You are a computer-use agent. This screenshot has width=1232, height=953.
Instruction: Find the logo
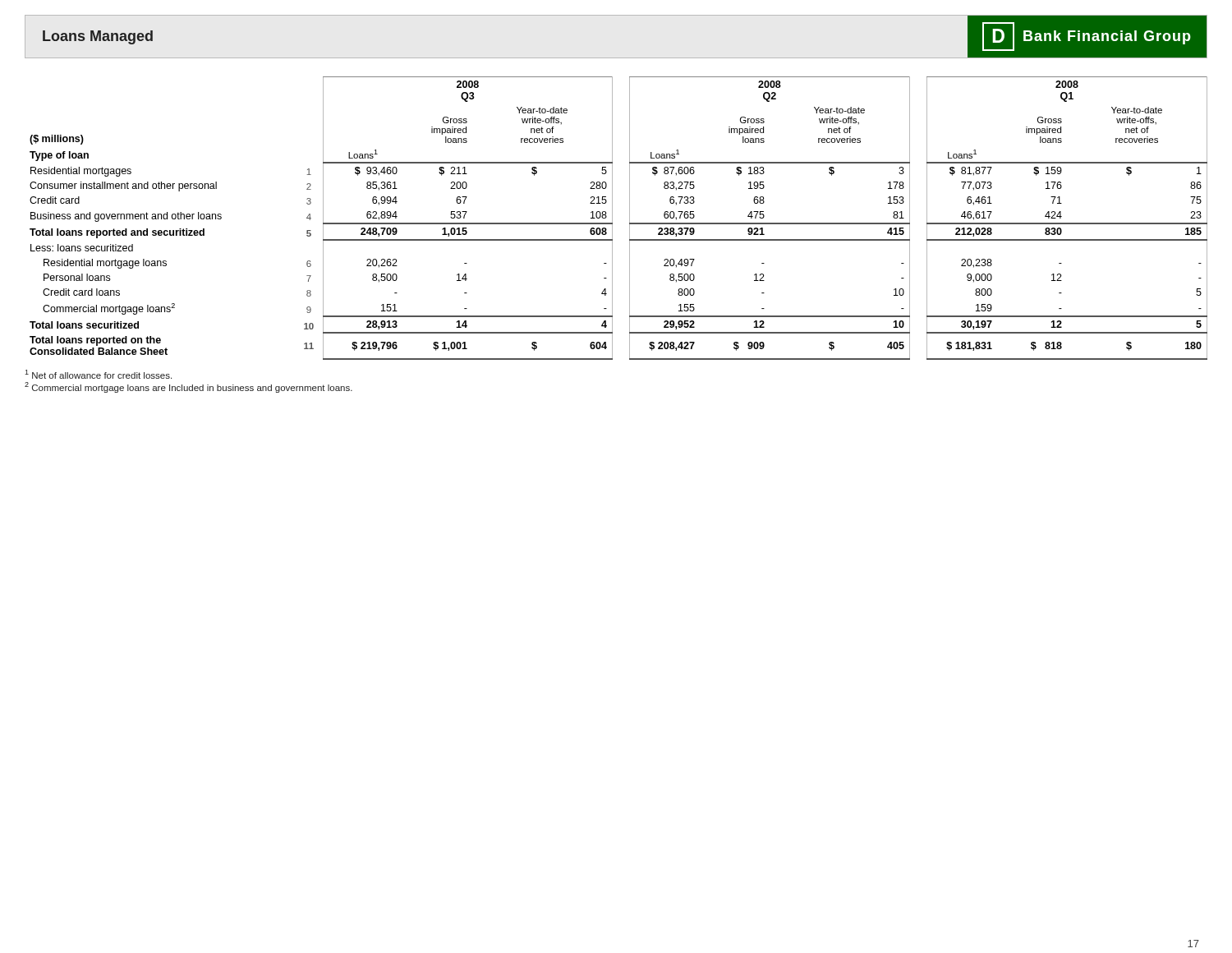tap(1087, 37)
